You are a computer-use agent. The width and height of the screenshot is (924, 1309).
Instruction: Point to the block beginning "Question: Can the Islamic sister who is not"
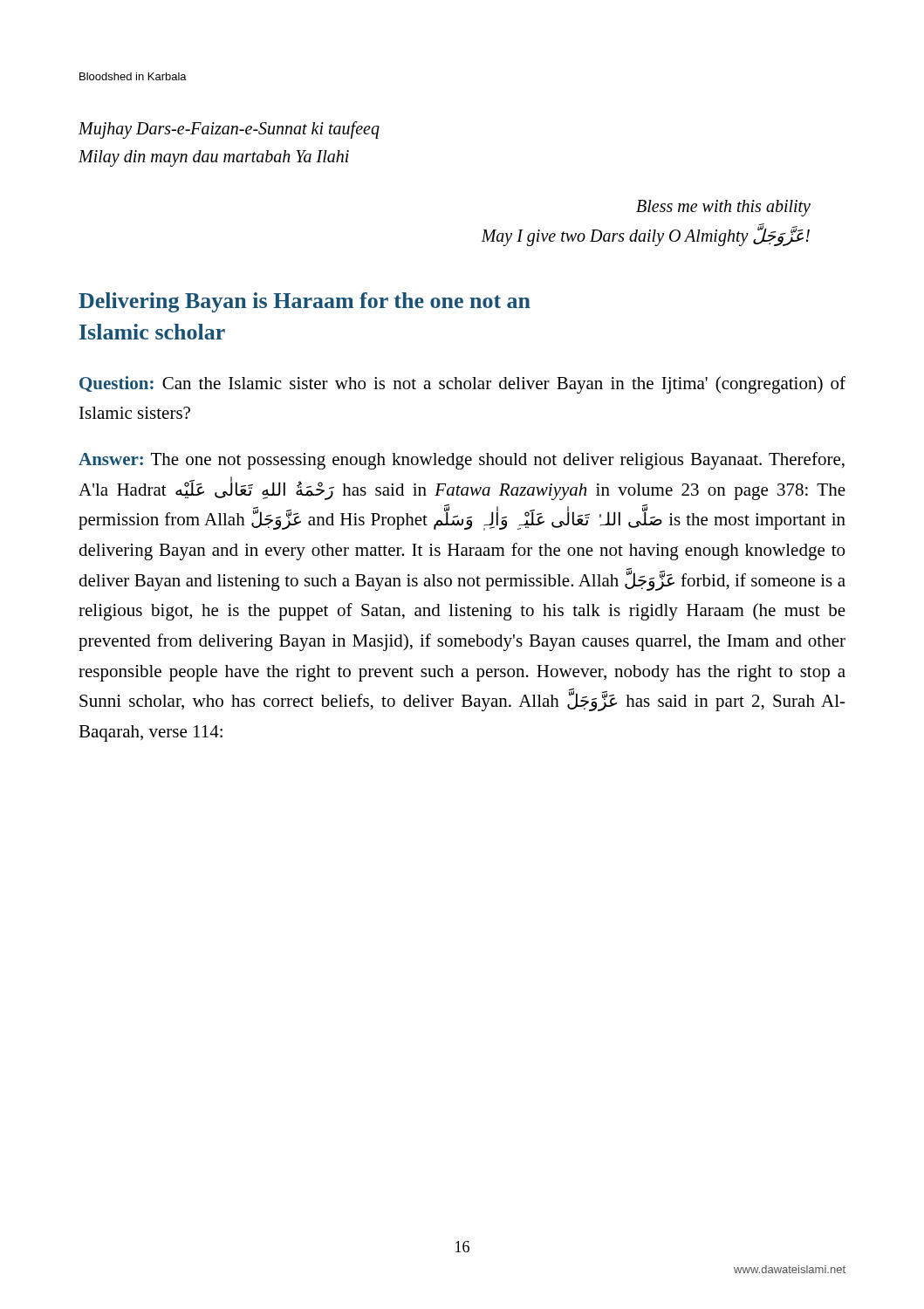[462, 398]
